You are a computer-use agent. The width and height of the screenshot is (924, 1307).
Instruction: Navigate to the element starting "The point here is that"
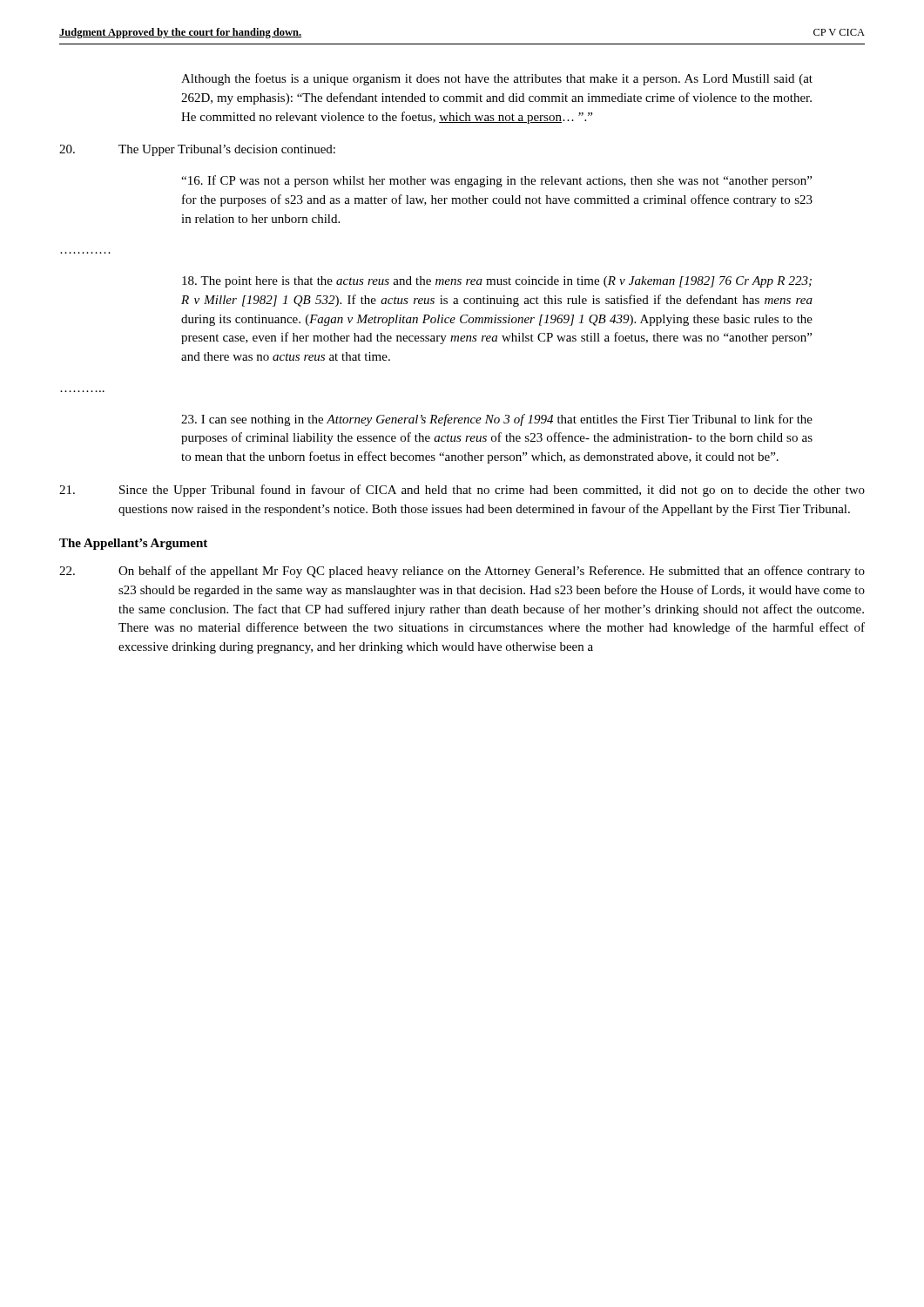pos(497,319)
